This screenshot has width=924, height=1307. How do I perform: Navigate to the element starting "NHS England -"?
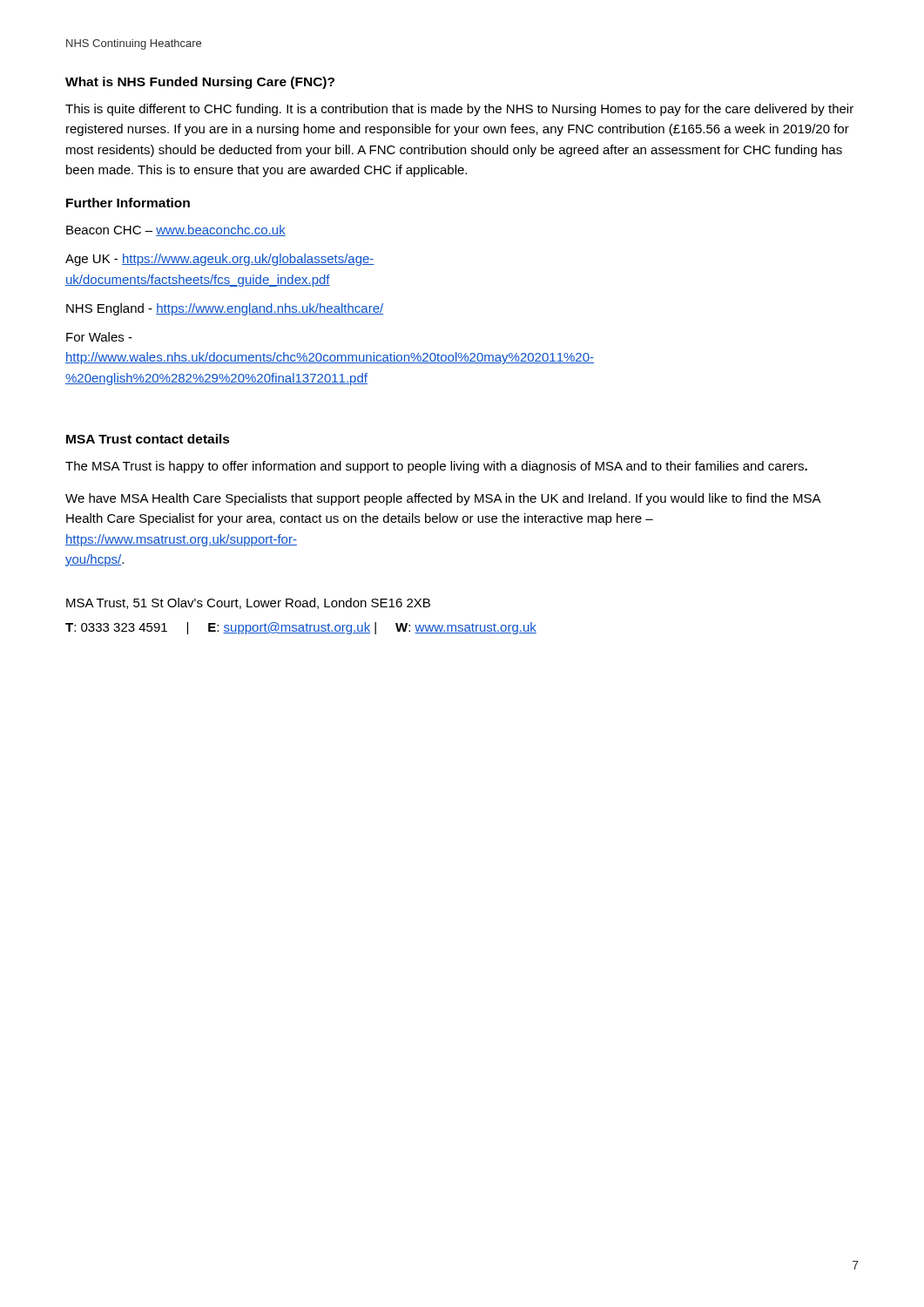224,308
